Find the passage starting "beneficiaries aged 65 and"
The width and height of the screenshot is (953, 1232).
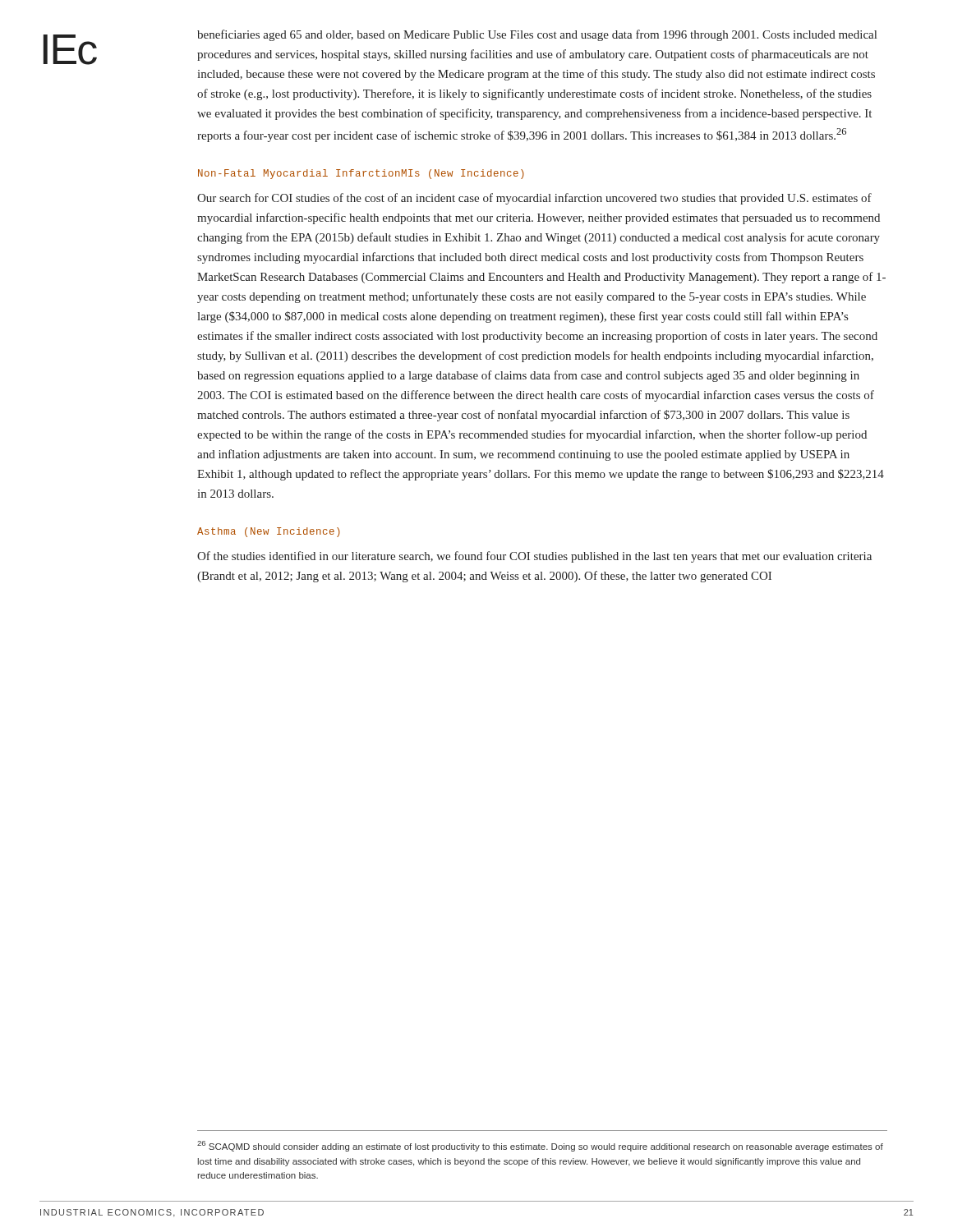537,85
